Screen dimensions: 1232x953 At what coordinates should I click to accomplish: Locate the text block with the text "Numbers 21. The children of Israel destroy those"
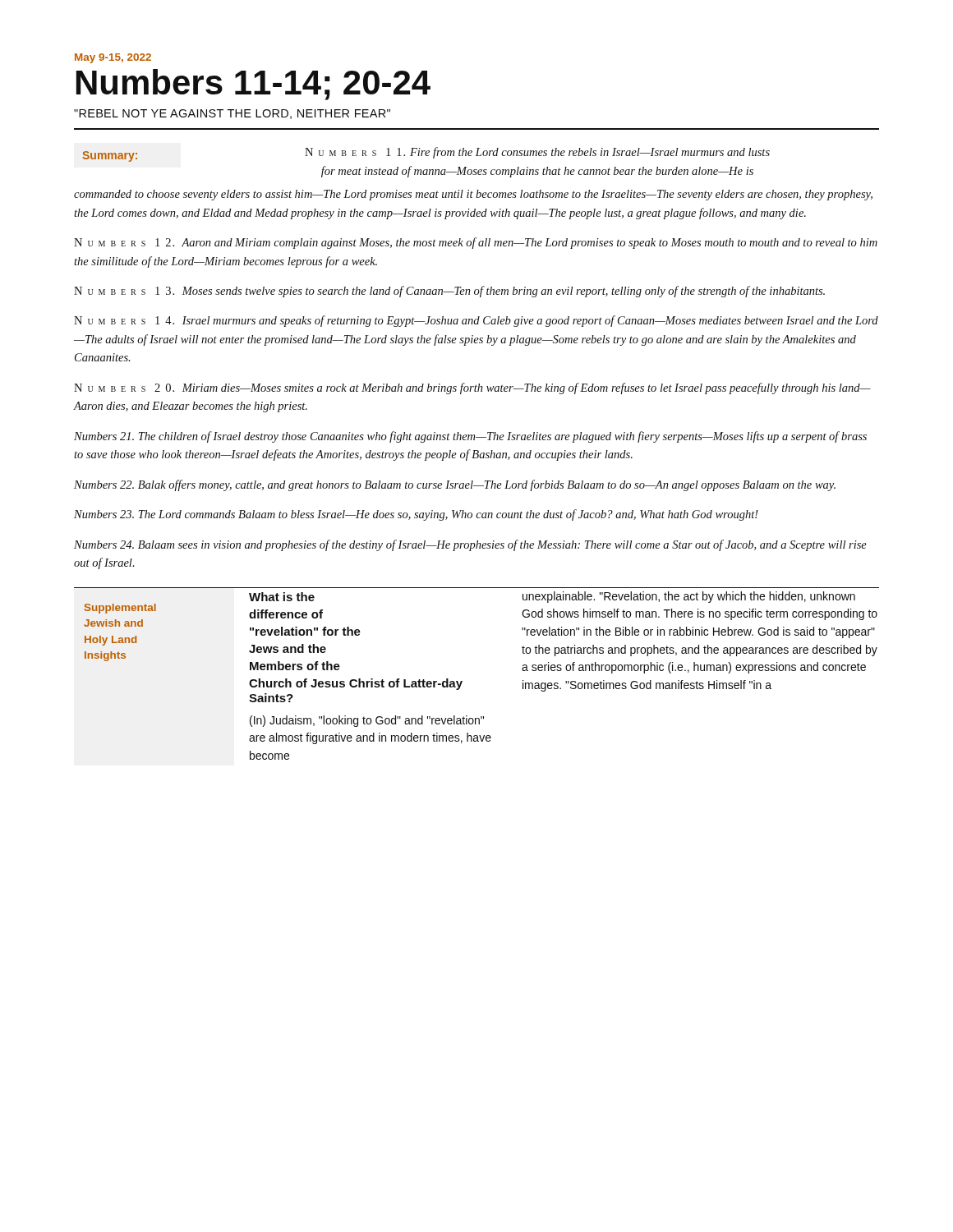click(470, 445)
